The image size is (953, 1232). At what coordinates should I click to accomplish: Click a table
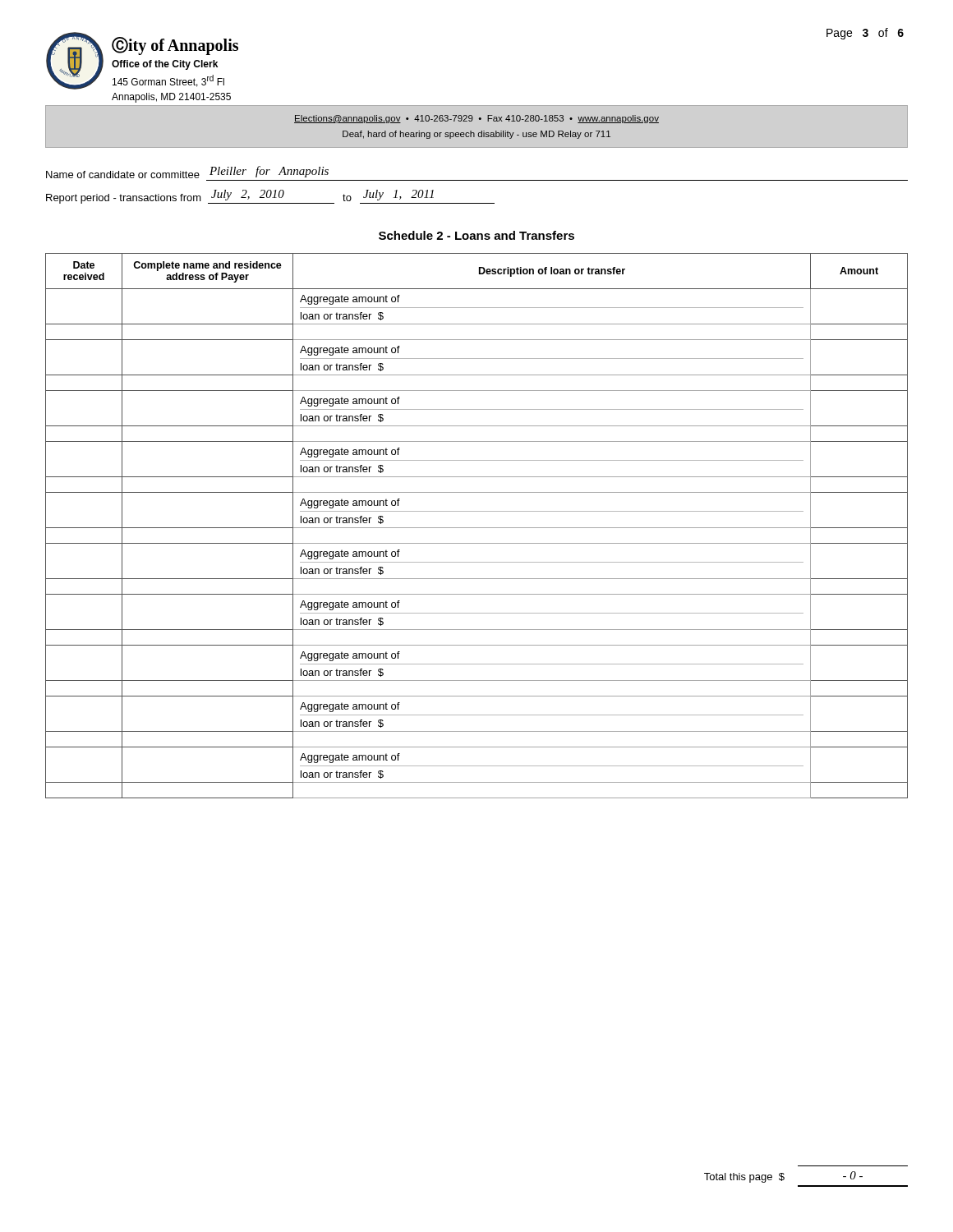pos(476,526)
